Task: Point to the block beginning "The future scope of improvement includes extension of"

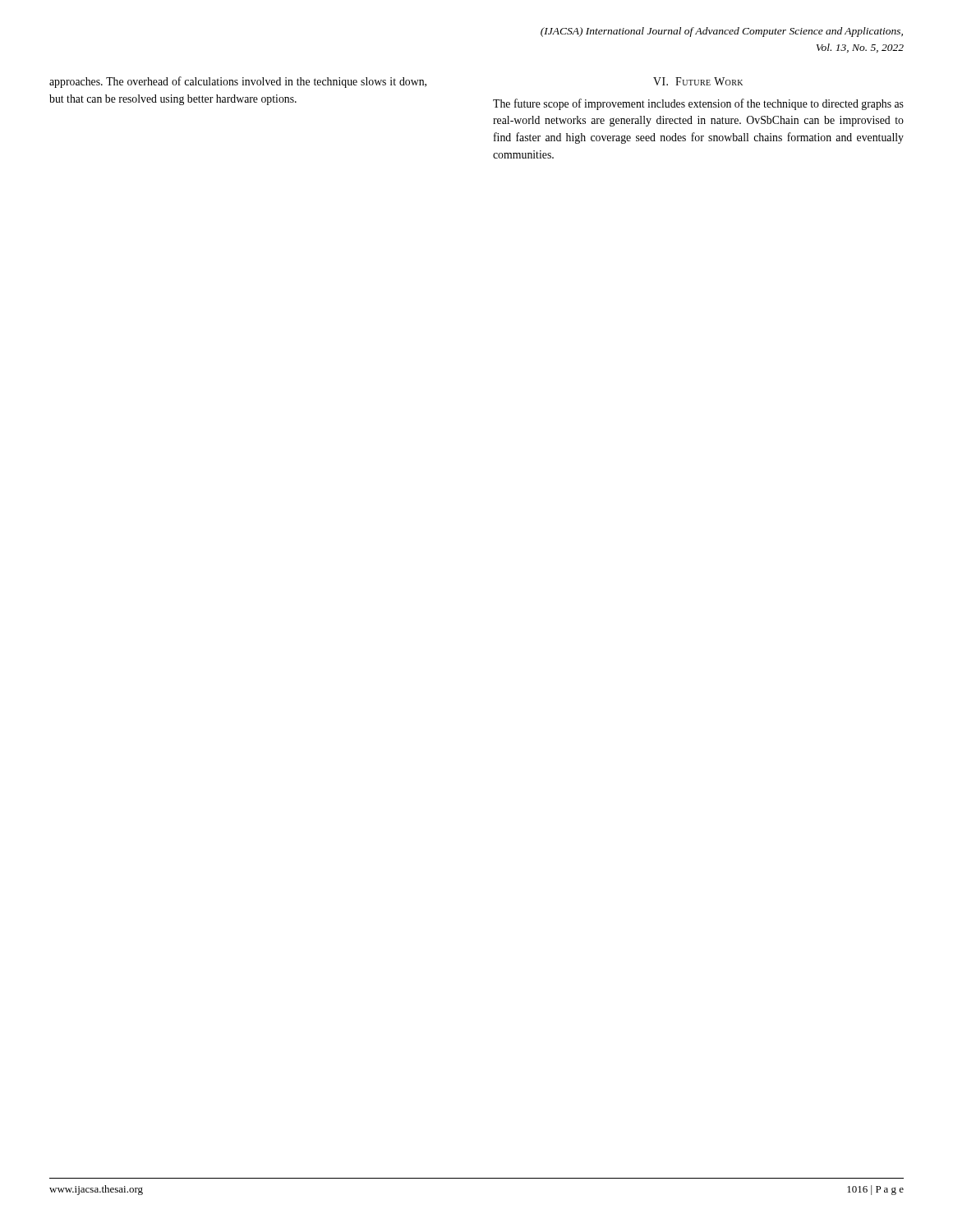Action: (698, 129)
